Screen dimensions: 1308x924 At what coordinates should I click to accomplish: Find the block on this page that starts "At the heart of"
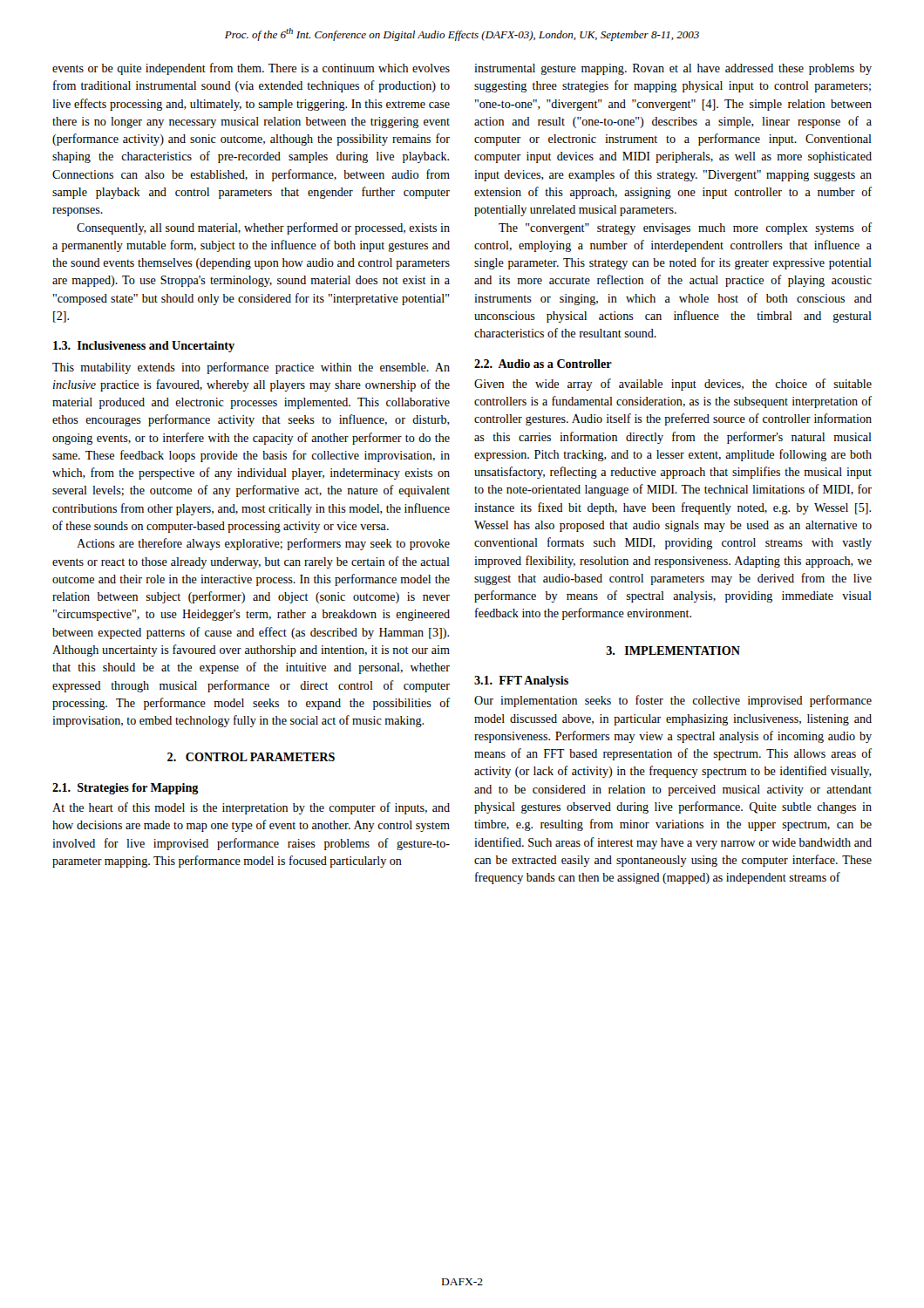[x=251, y=834]
